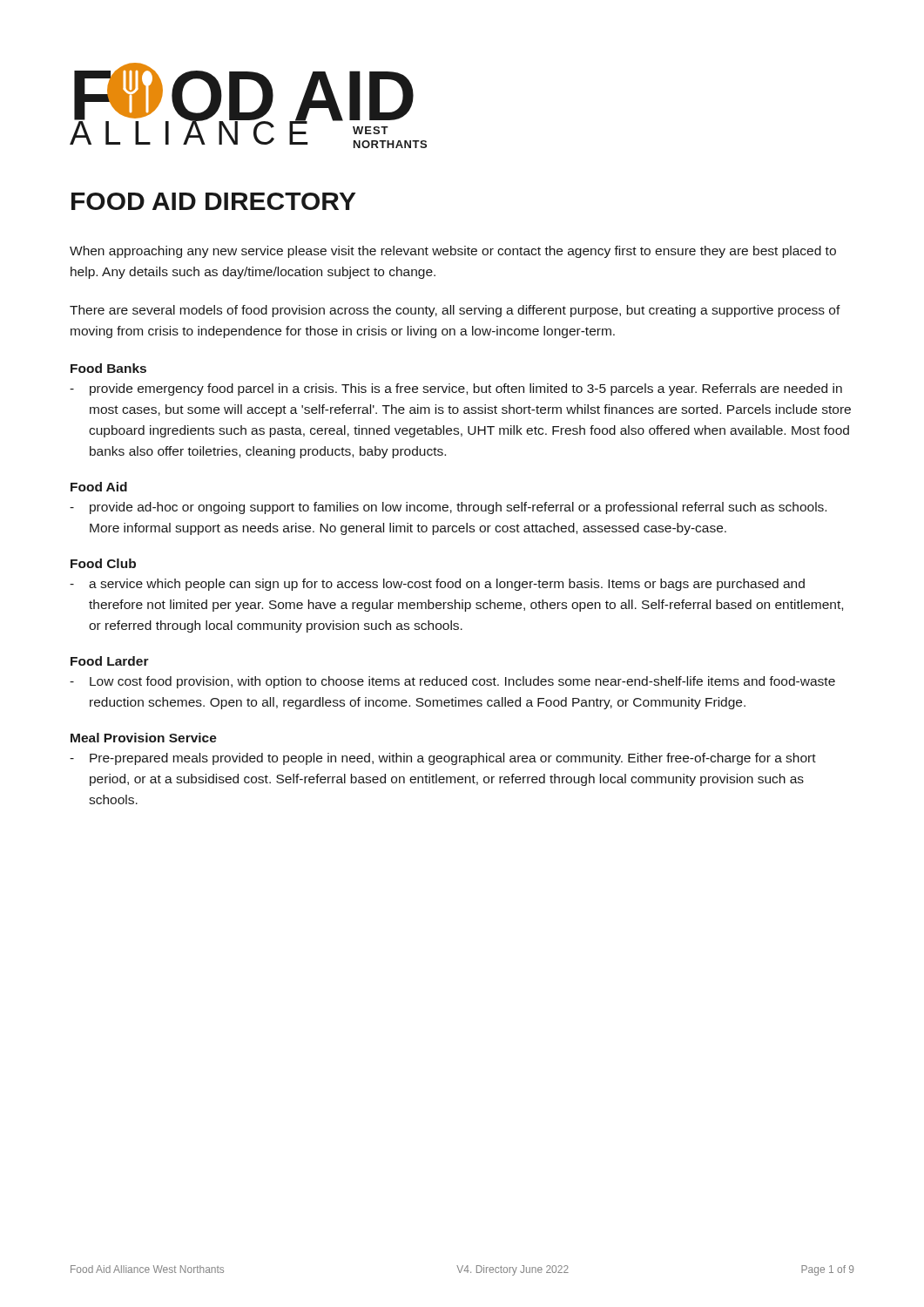The image size is (924, 1307).
Task: Locate the text "Meal Provision Service"
Action: (143, 738)
